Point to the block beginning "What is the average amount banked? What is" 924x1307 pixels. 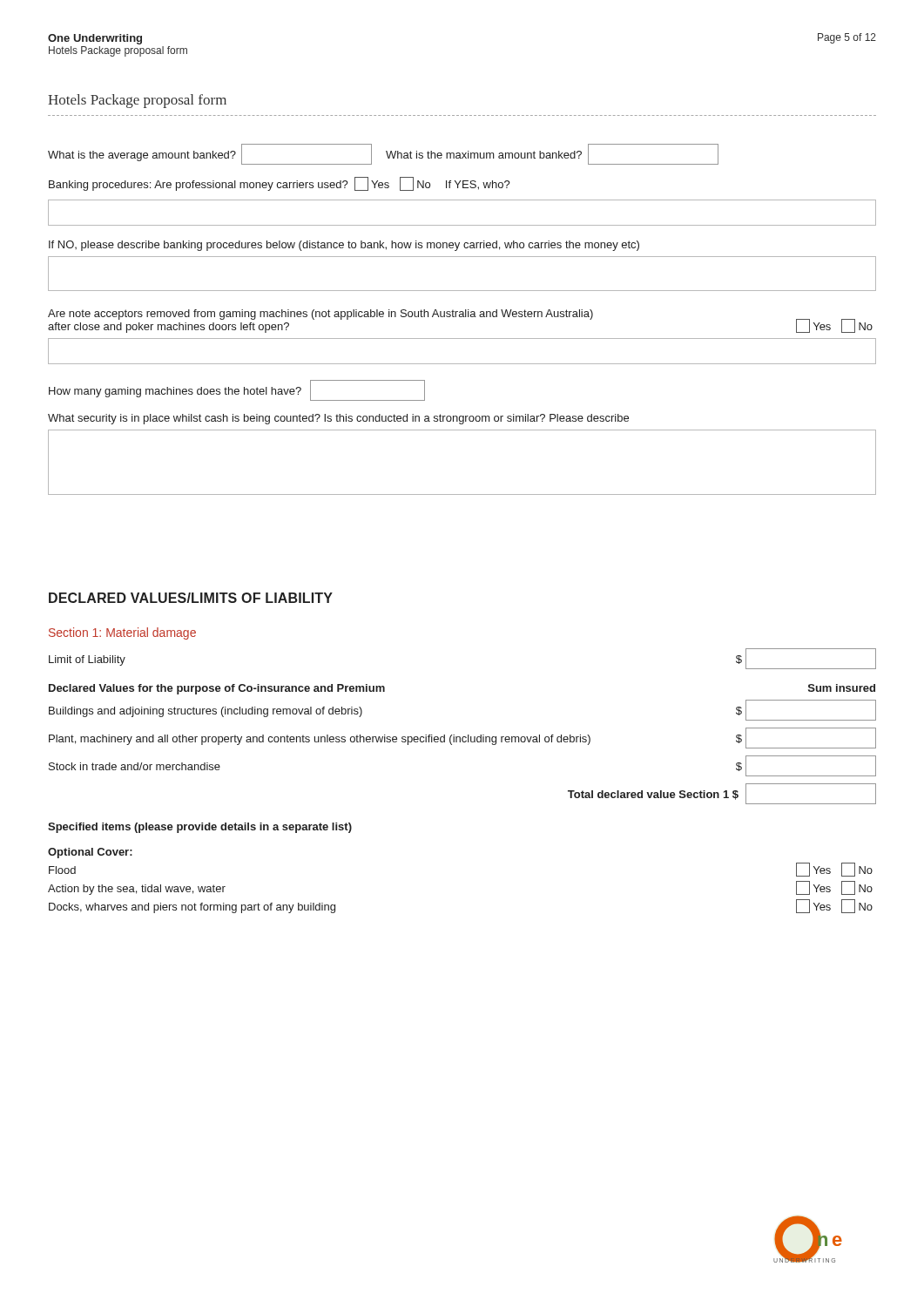(383, 154)
